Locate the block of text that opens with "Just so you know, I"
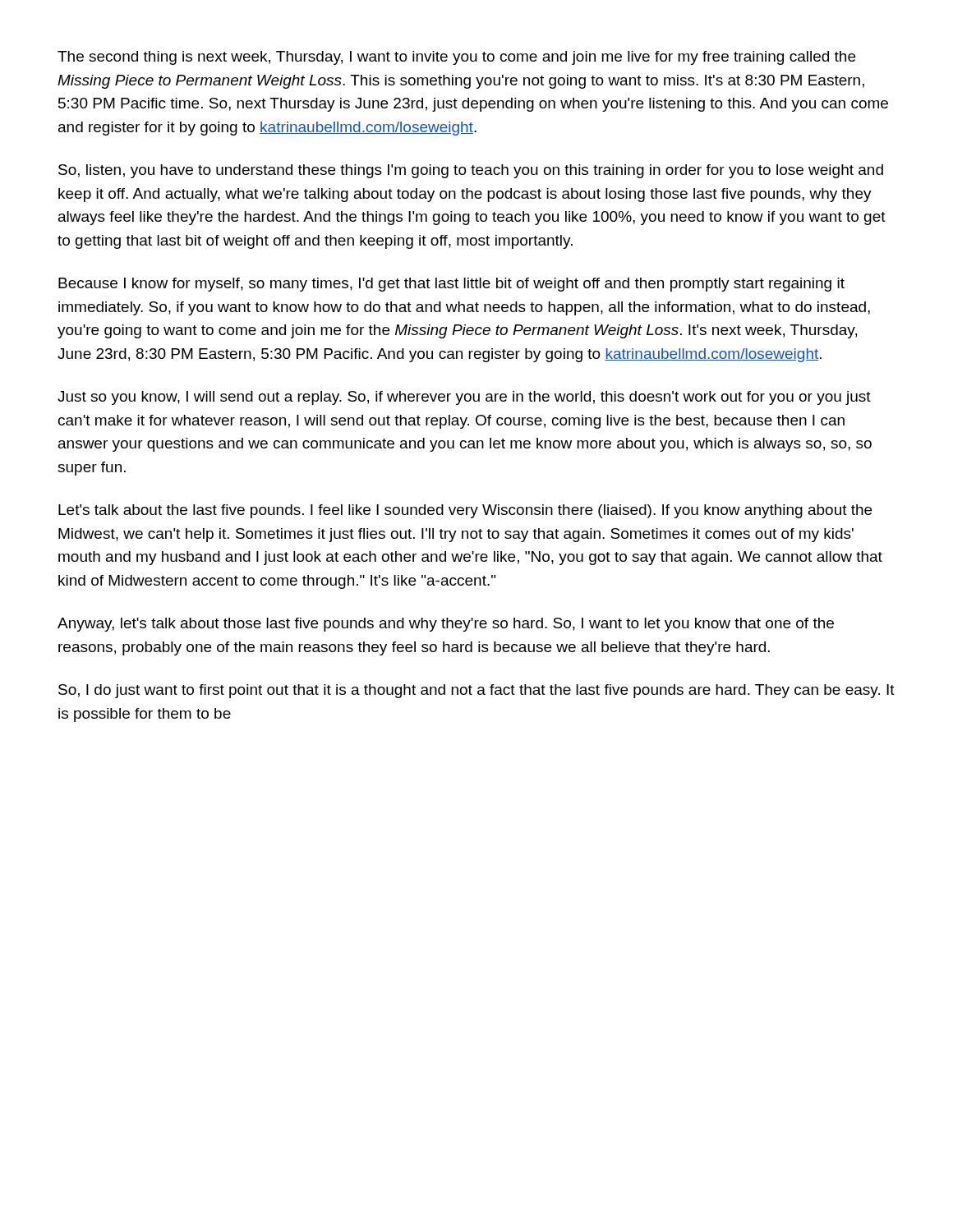Image resolution: width=953 pixels, height=1232 pixels. pos(465,431)
